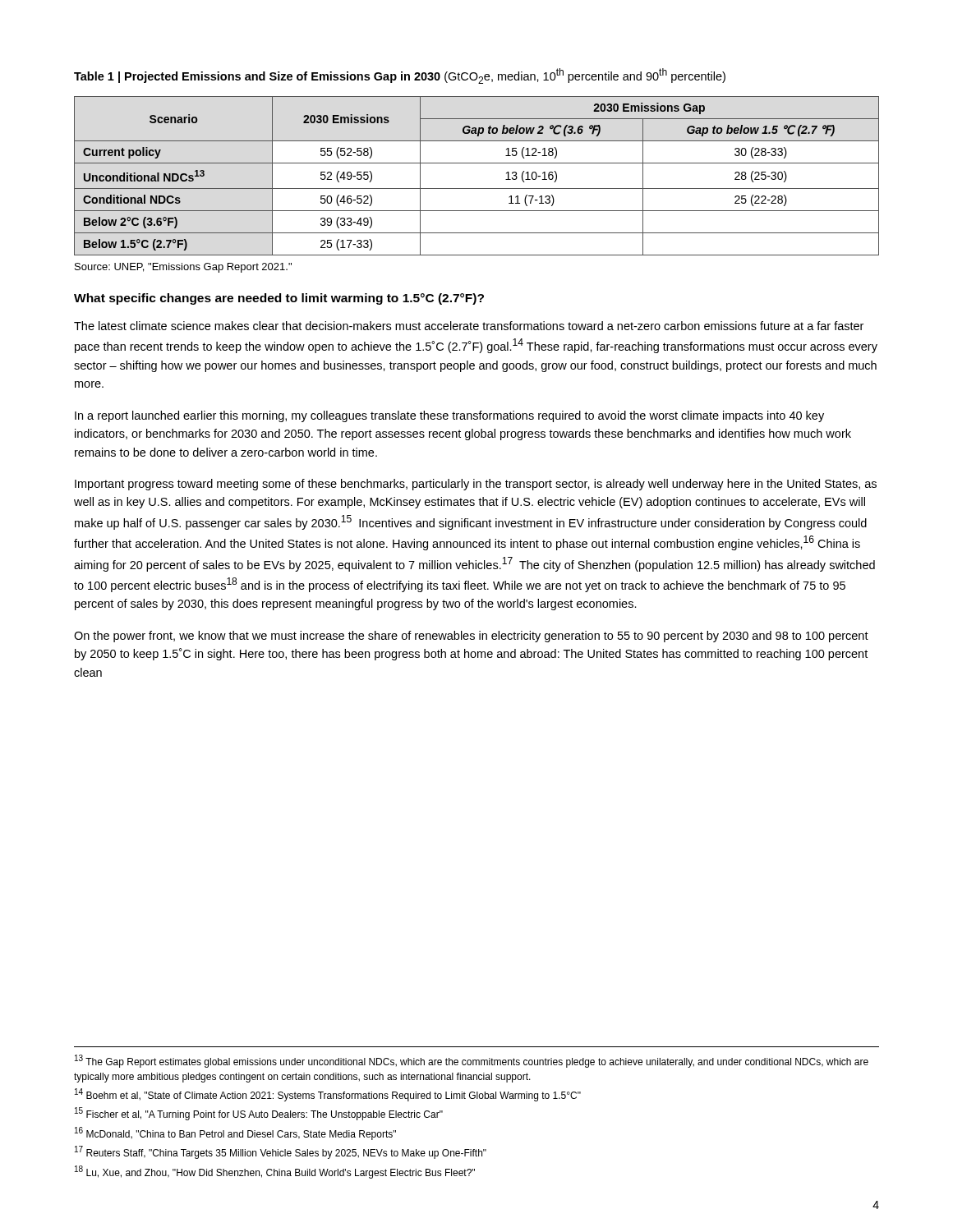Select the block starting "16 McDonald, "China to Ban"

tap(235, 1133)
